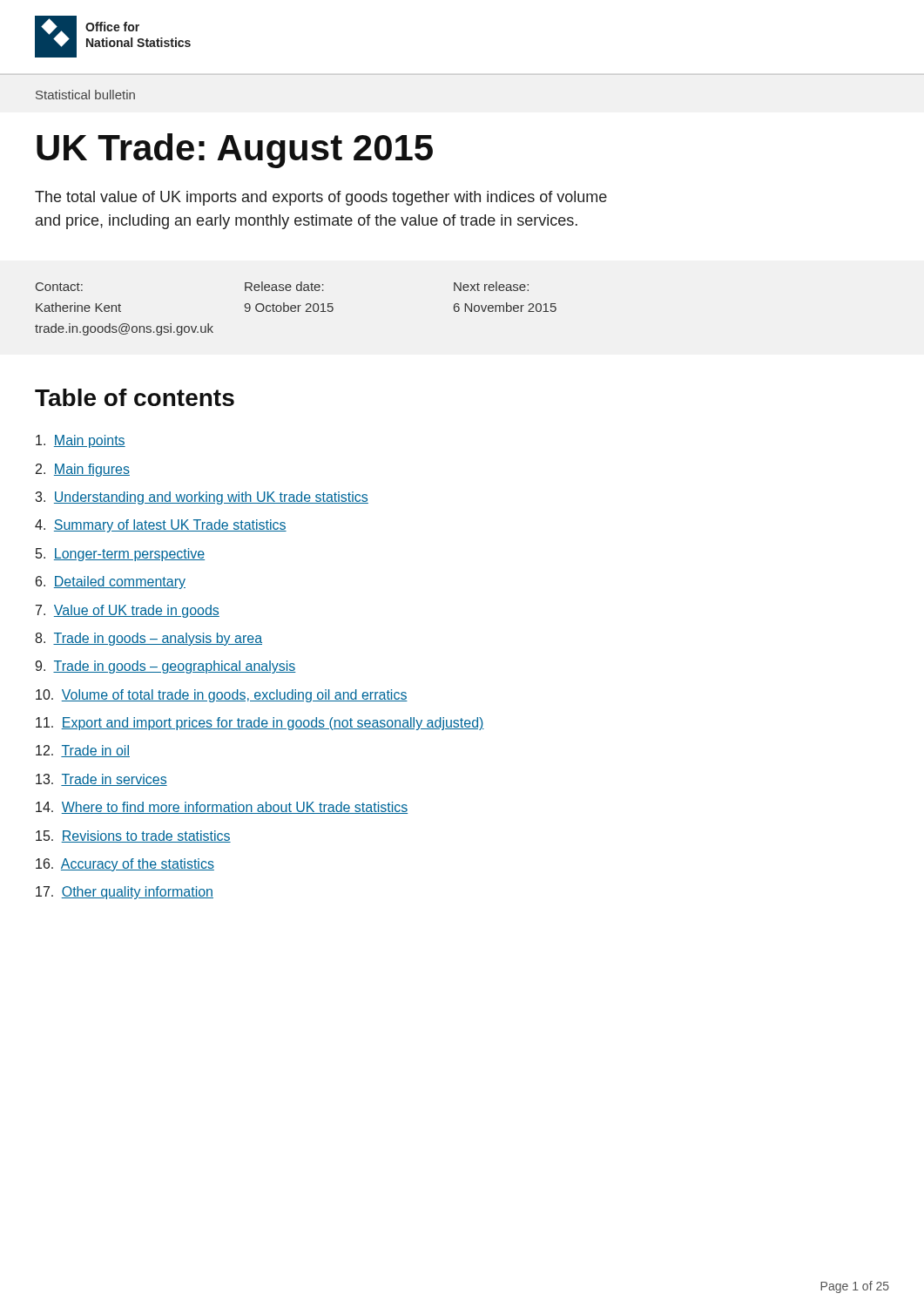Find the region starting "9. Trade in goods –"
The width and height of the screenshot is (924, 1307).
click(x=165, y=666)
